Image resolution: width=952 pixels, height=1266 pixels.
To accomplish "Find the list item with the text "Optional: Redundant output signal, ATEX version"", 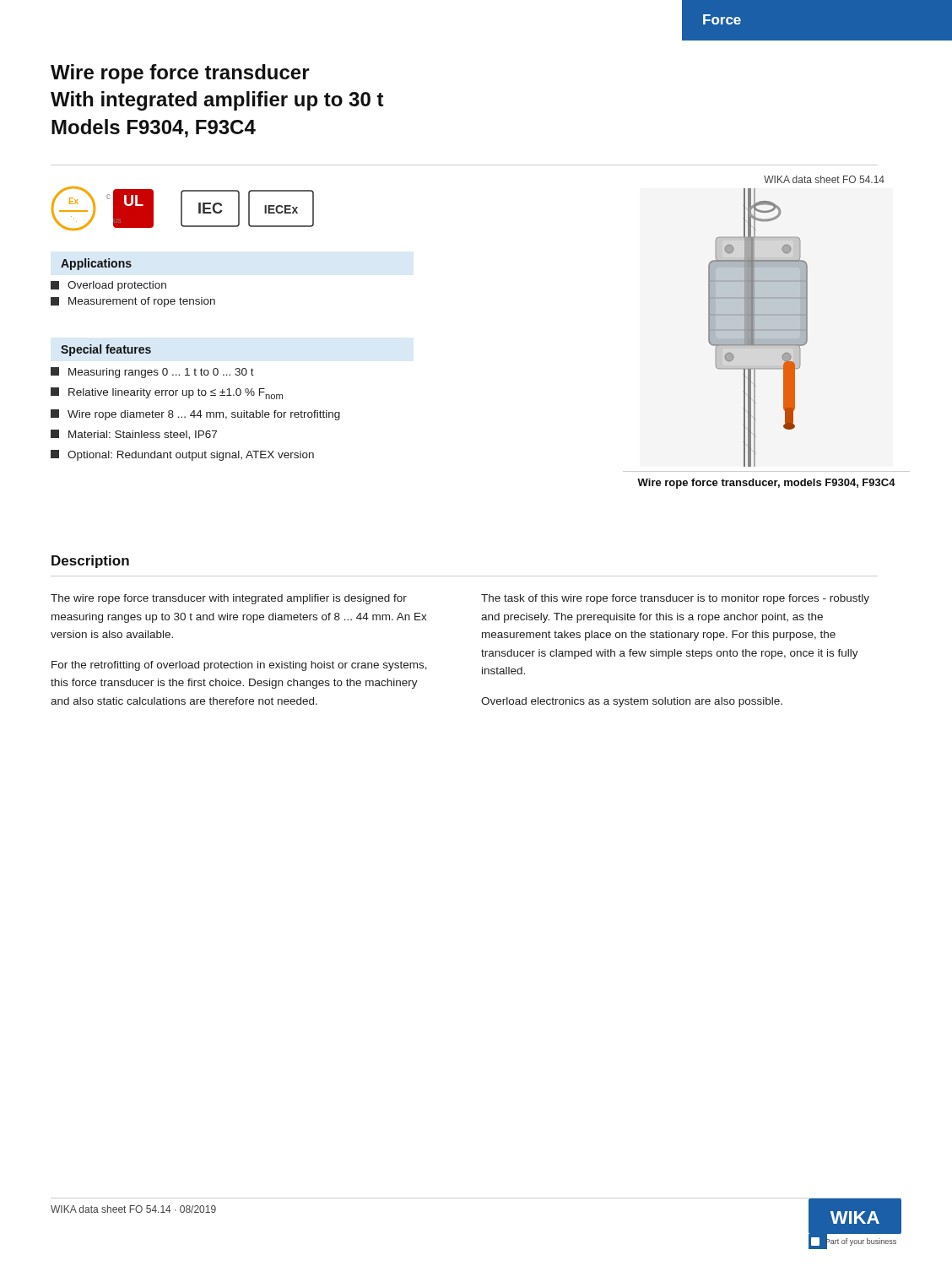I will pyautogui.click(x=182, y=455).
